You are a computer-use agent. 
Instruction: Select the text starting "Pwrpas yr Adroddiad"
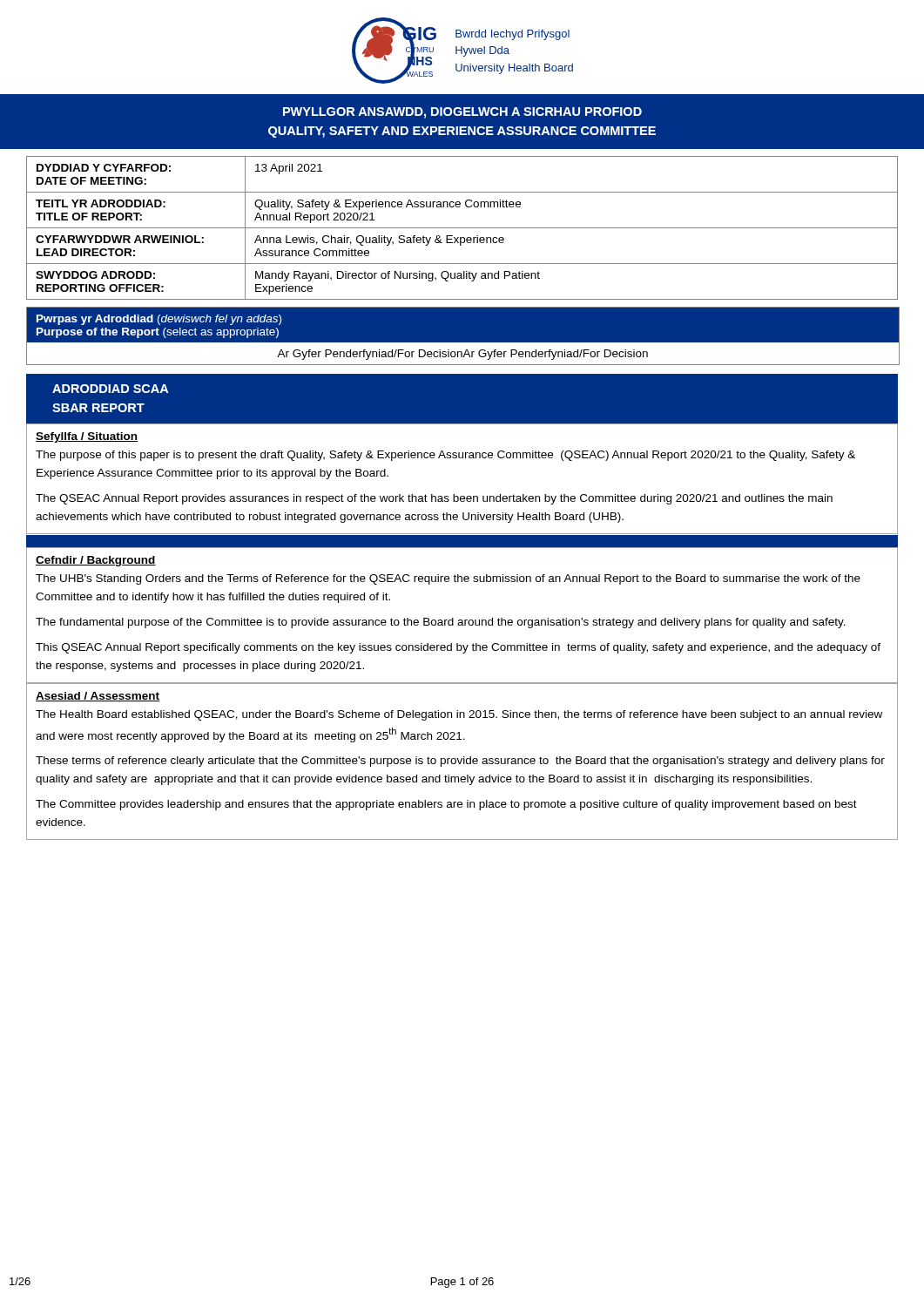[x=463, y=336]
